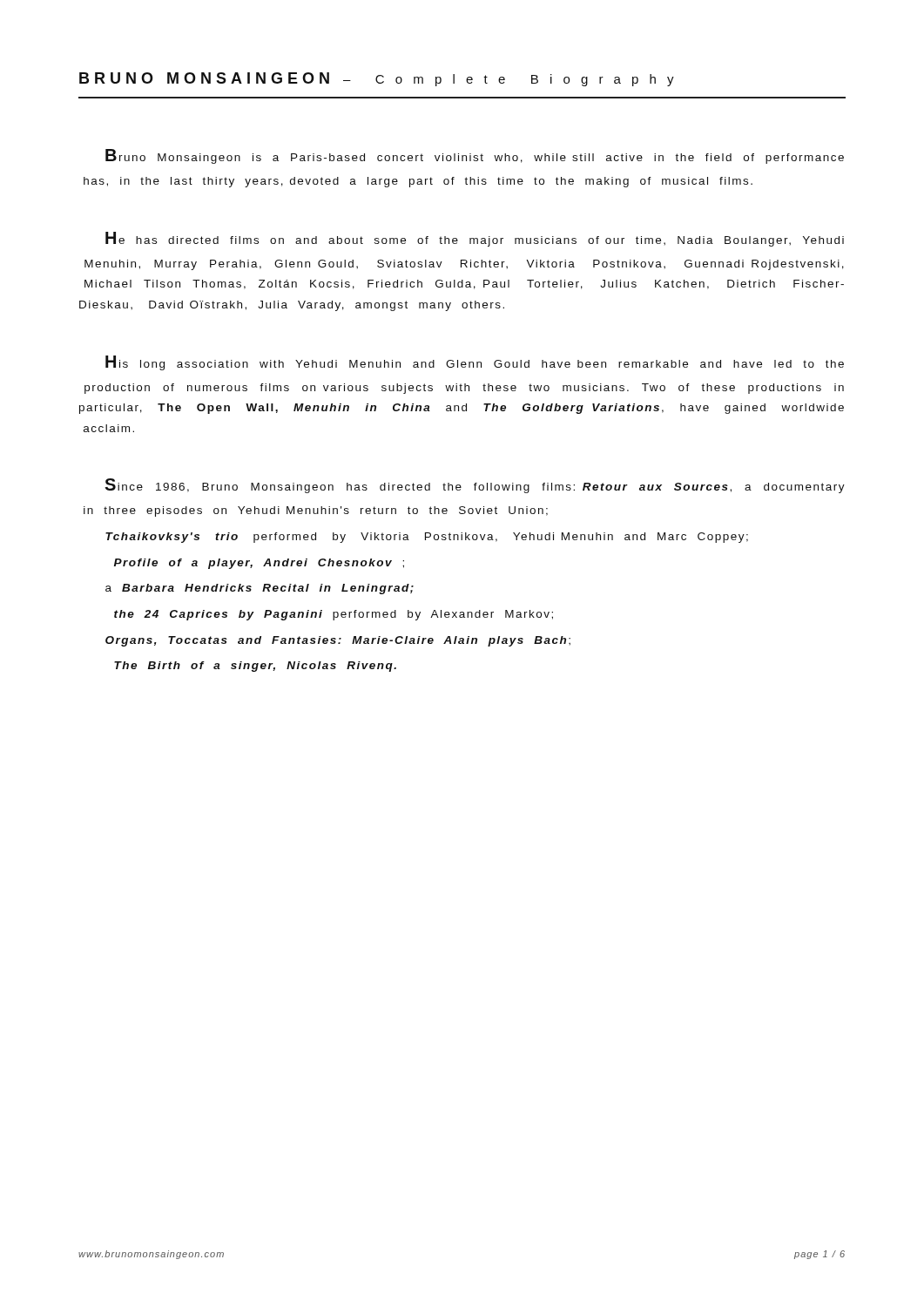Navigate to the region starting "a Barbara Hendricks Recital in Leningrad;"
This screenshot has height=1307, width=924.
pyautogui.click(x=256, y=588)
